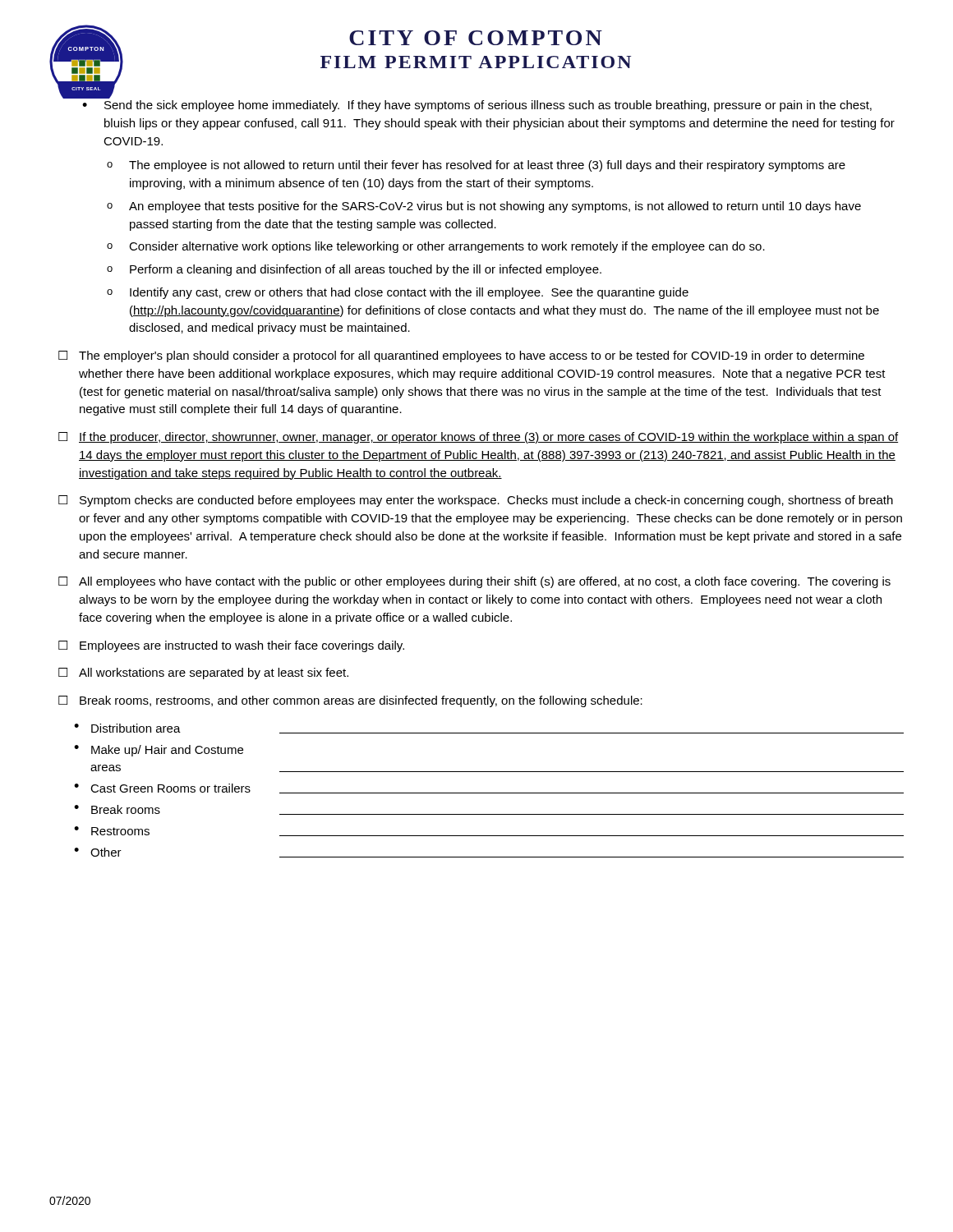Find the text block starting "☐ Employees are instructed to wash their"
Viewport: 953px width, 1232px height.
pos(231,646)
